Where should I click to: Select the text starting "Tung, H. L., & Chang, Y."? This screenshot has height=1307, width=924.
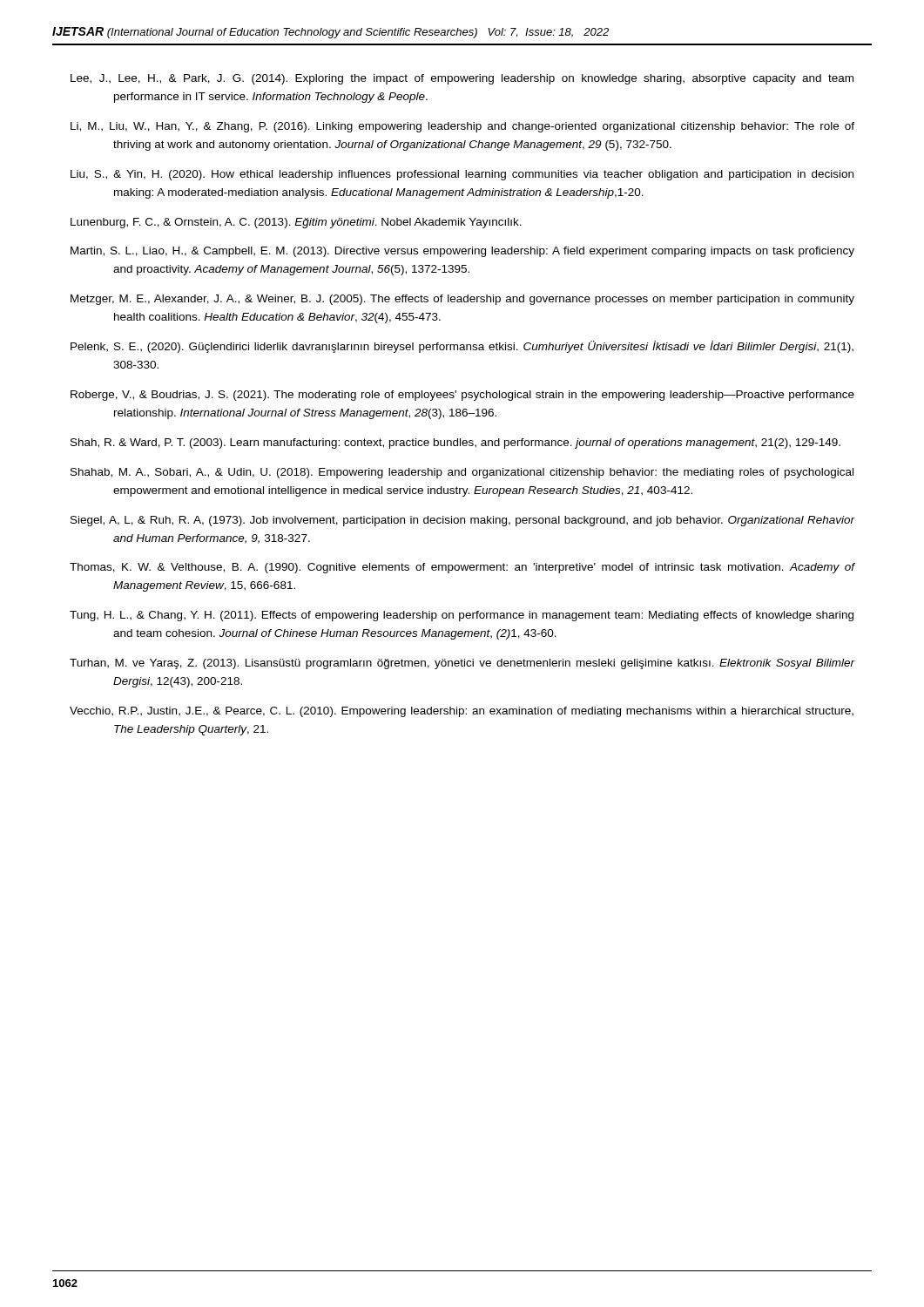462,624
